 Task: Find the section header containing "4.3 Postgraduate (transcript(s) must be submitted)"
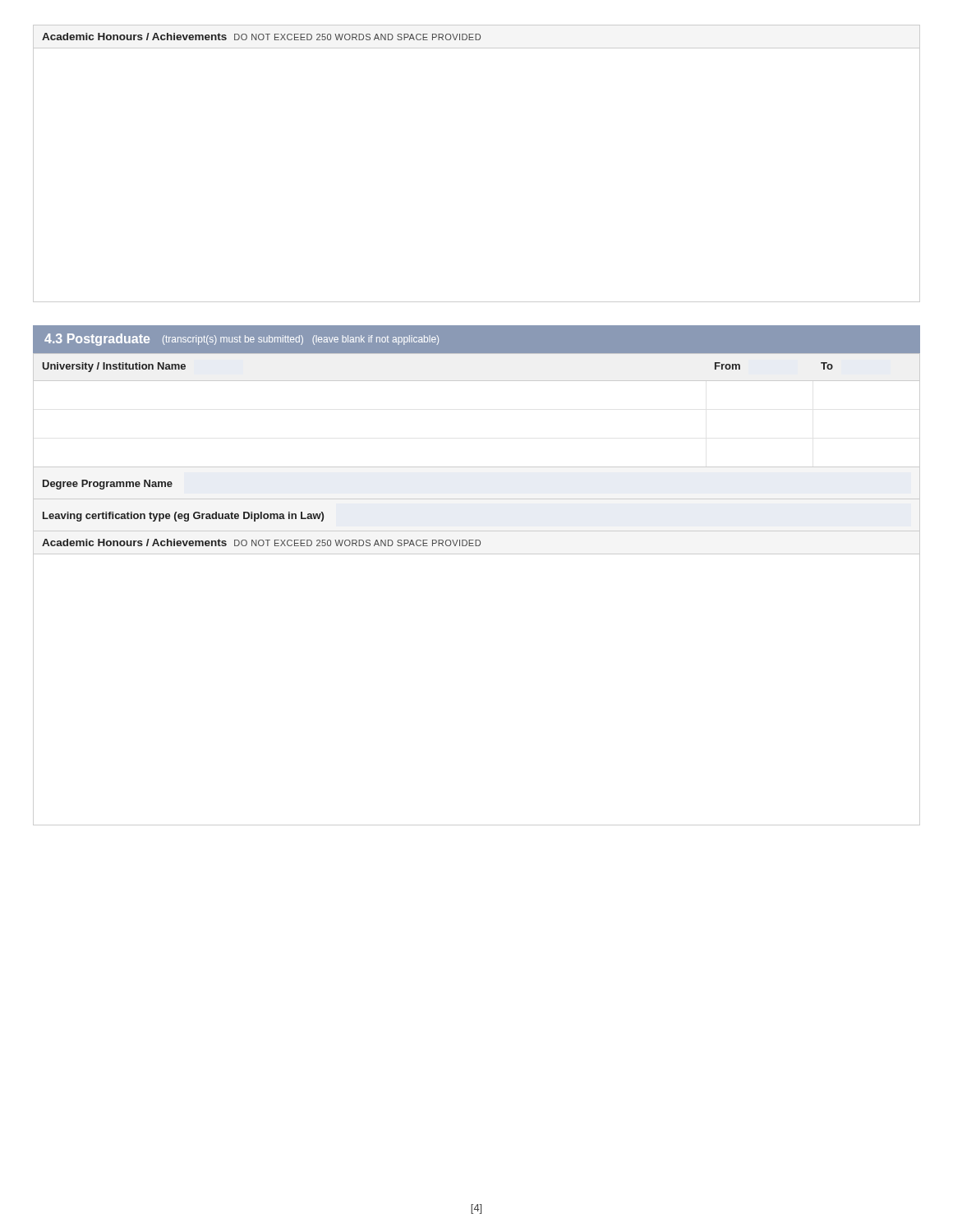point(242,339)
